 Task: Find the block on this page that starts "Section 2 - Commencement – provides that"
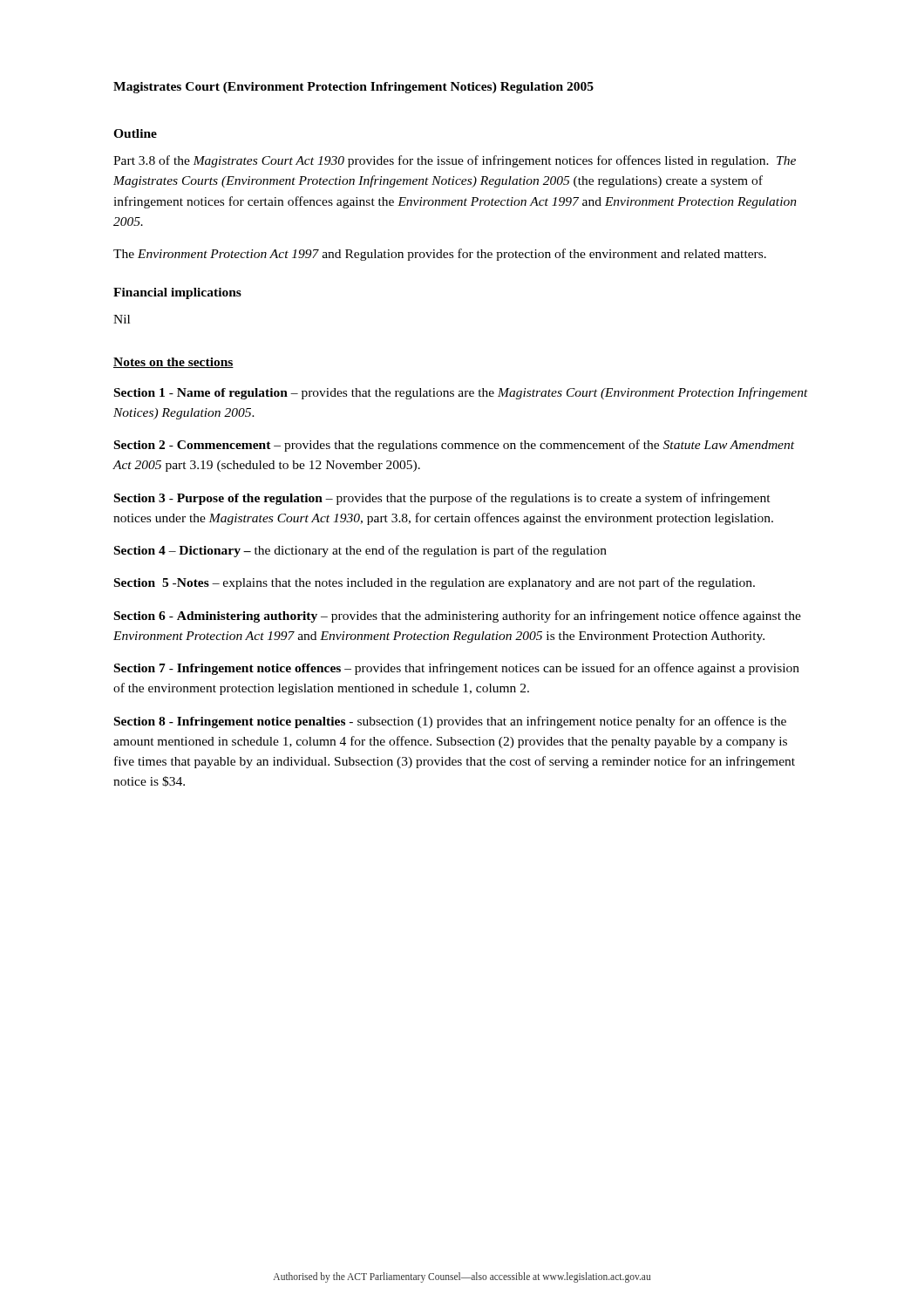454,454
